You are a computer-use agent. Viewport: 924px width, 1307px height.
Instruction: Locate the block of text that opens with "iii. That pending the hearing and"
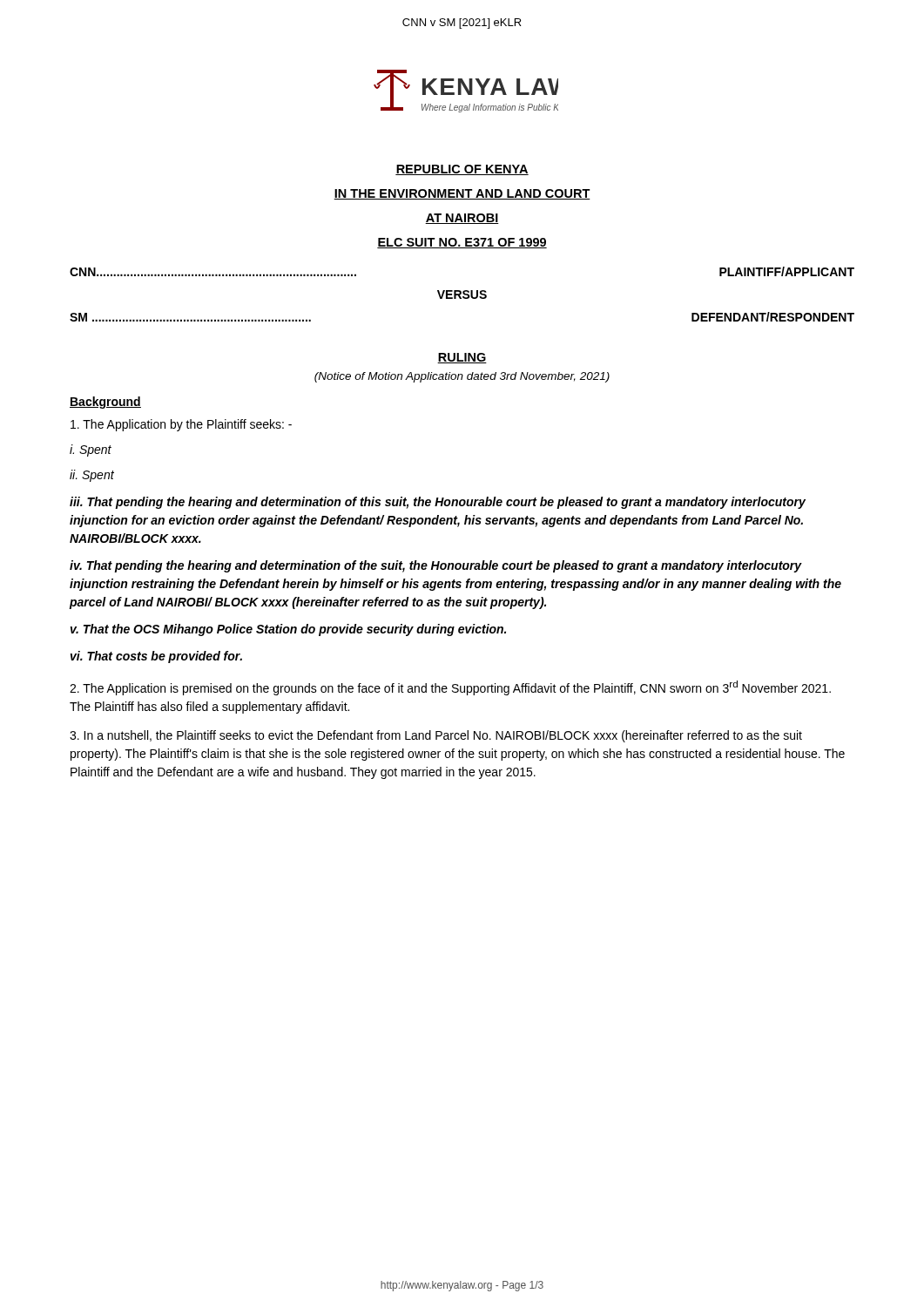(x=438, y=520)
